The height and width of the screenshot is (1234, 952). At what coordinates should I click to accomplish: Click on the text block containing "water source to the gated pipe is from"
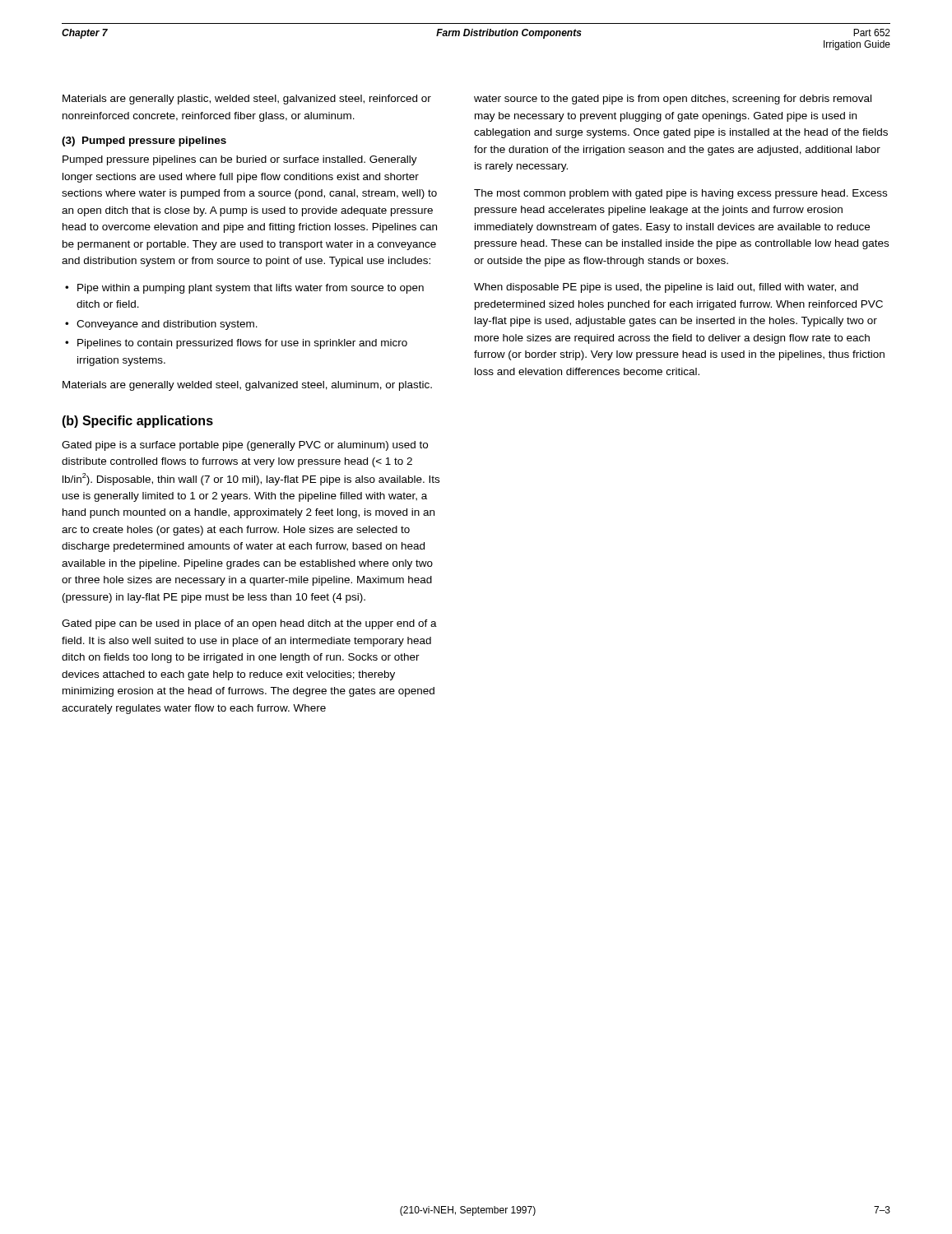pos(681,132)
